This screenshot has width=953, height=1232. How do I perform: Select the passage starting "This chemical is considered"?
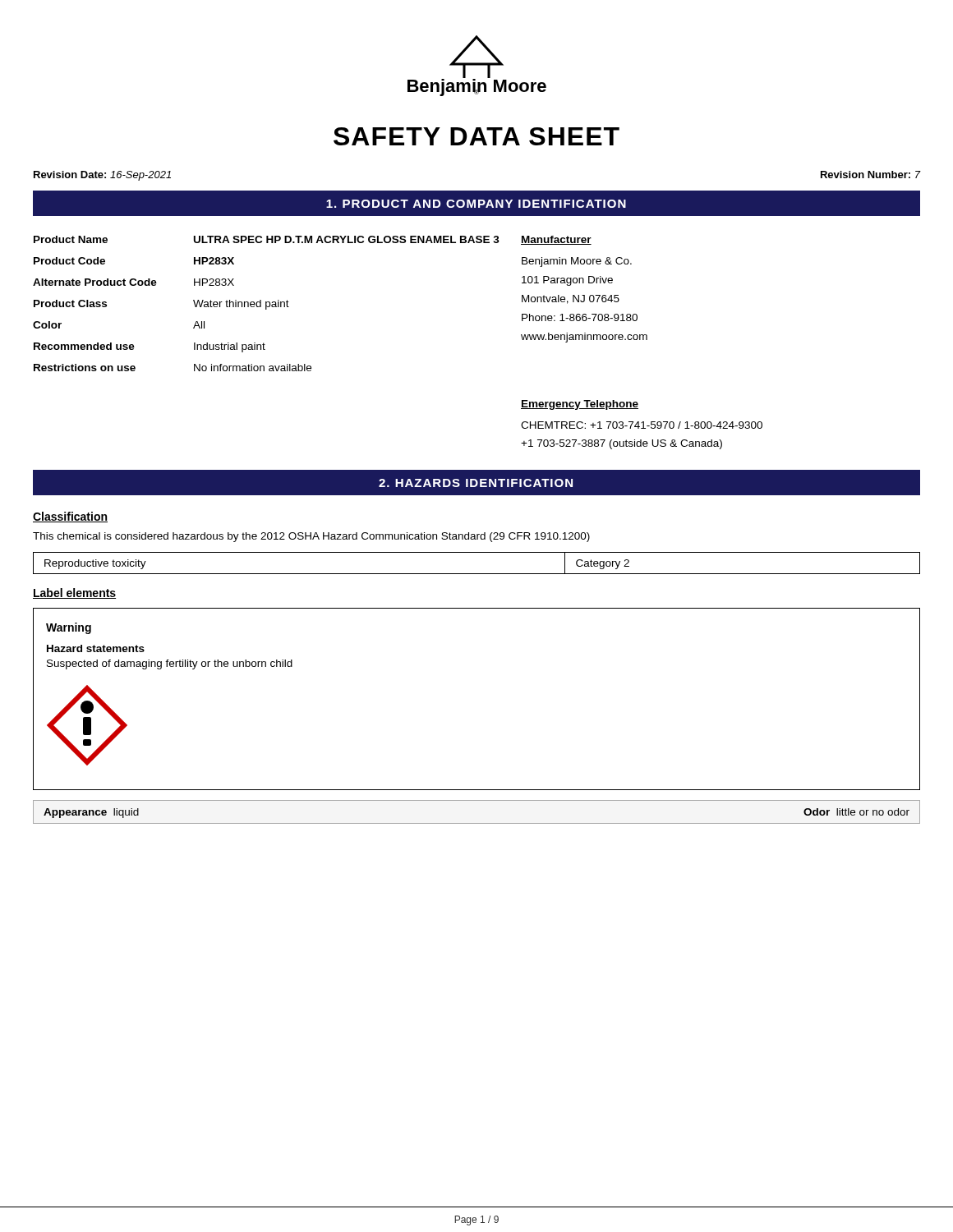(312, 536)
